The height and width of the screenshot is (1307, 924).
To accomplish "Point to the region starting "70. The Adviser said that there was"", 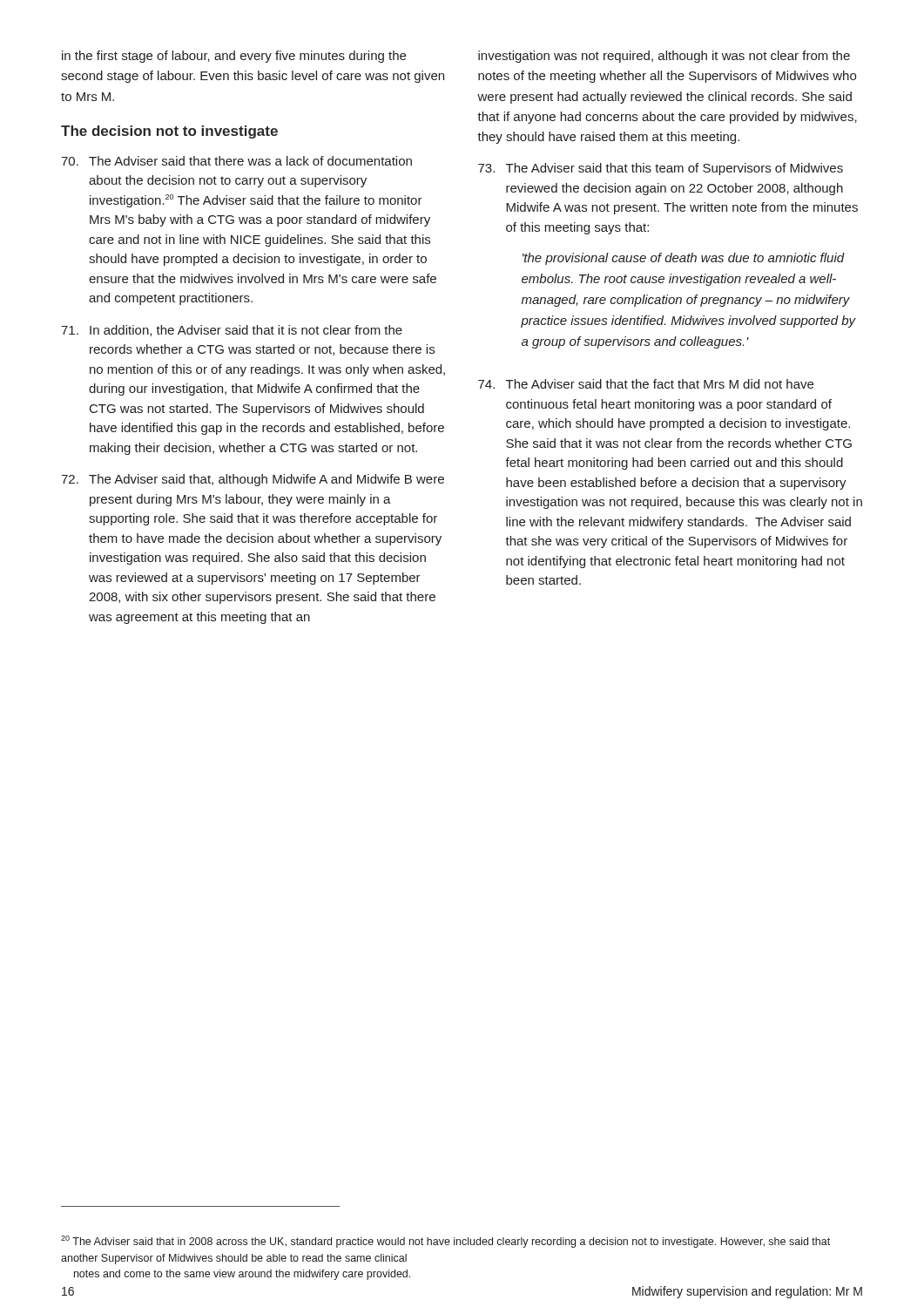I will pos(254,230).
